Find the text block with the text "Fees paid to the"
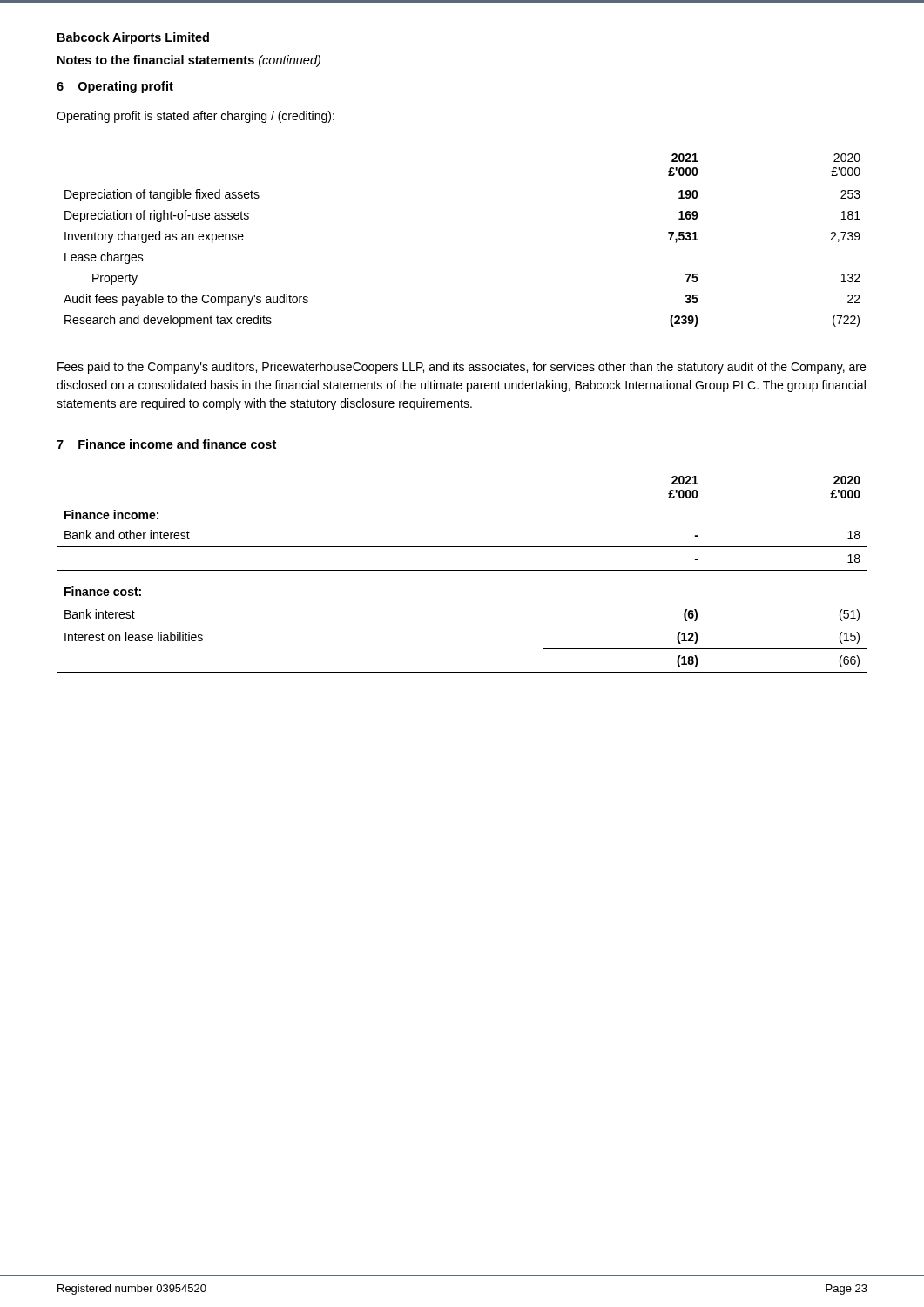The width and height of the screenshot is (924, 1307). point(461,385)
